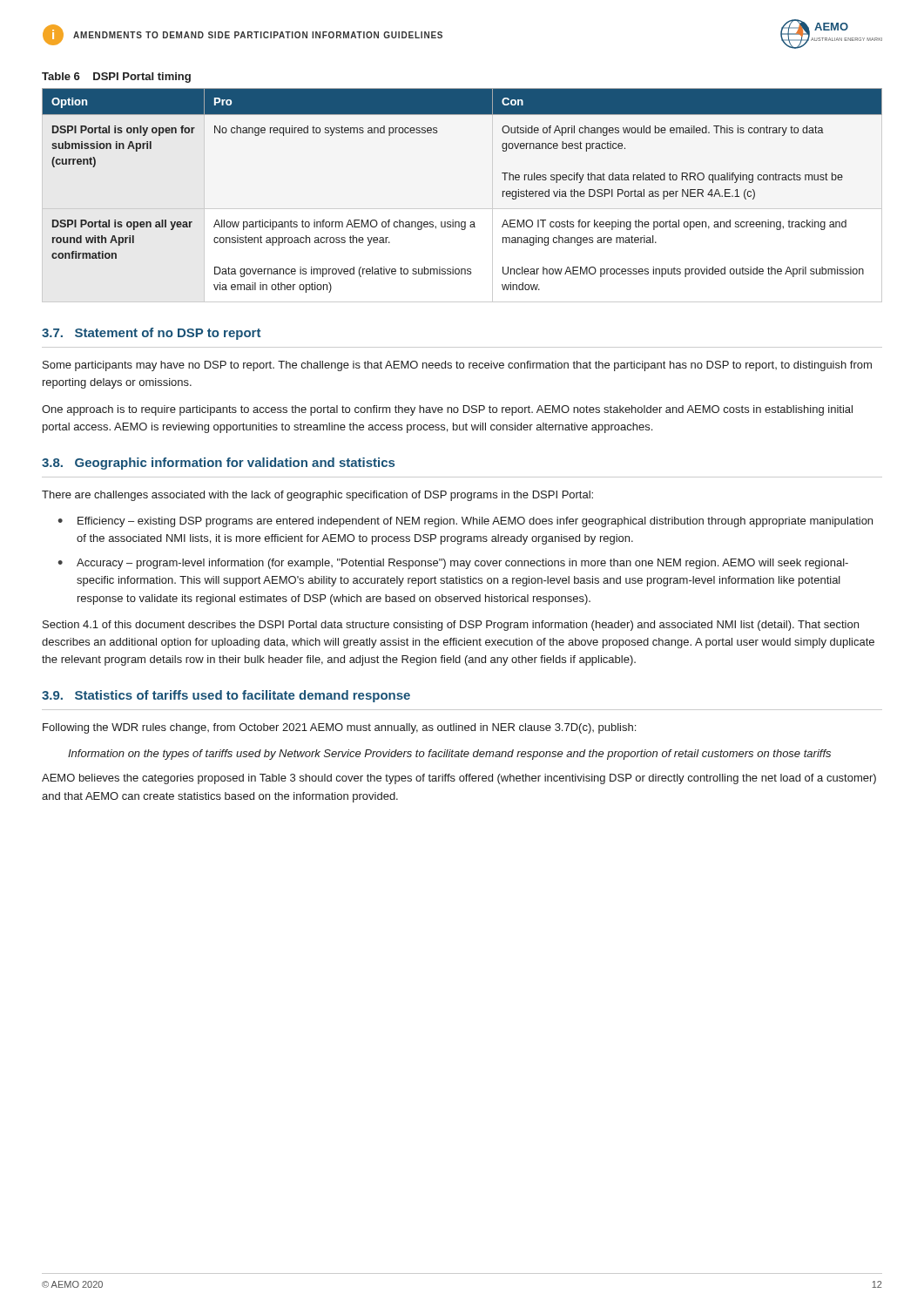Screen dimensions: 1307x924
Task: Locate the text "Table 6 DSPI Portal timing"
Action: tap(117, 76)
